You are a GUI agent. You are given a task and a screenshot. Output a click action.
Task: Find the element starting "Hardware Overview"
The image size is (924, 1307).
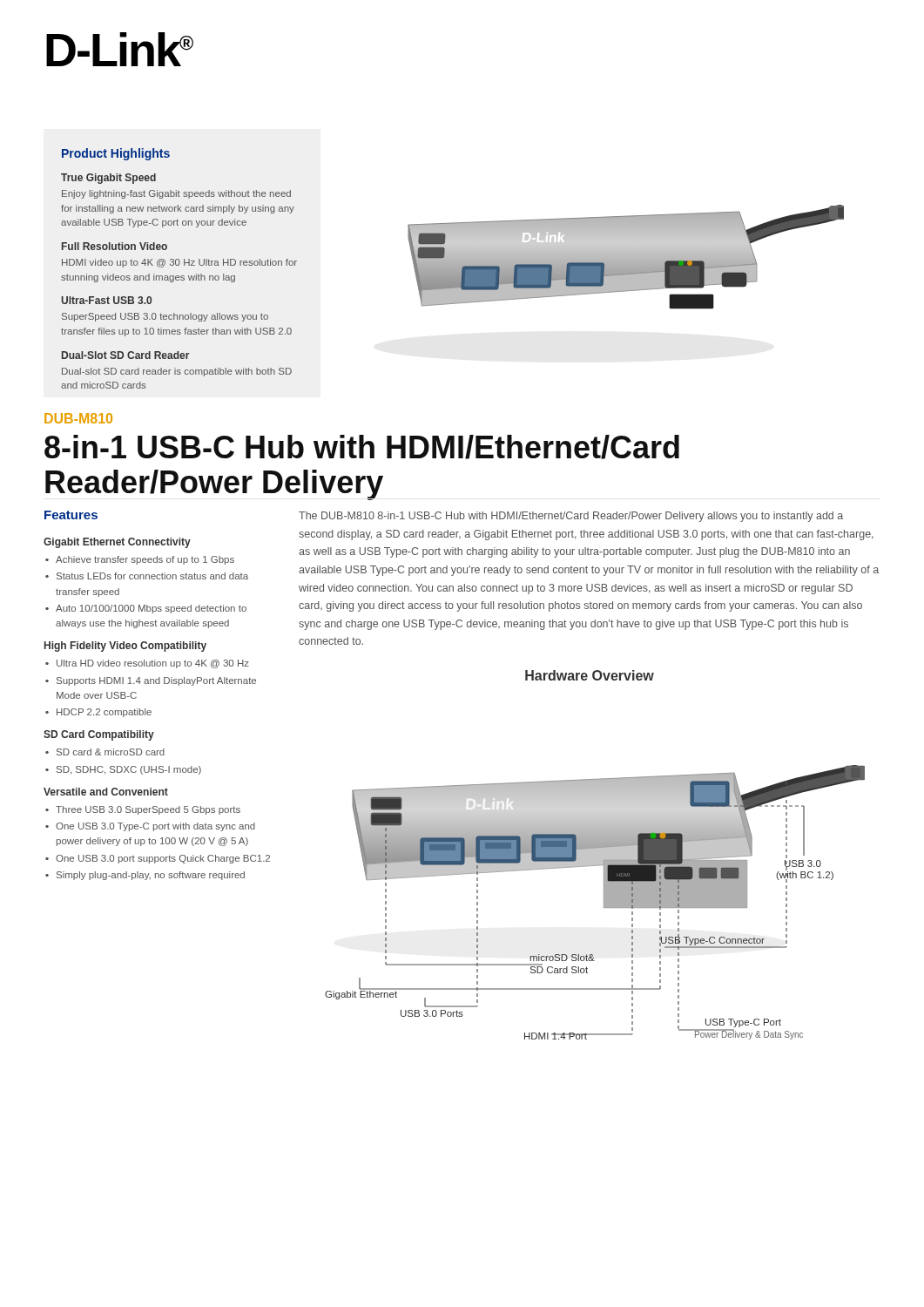click(589, 676)
